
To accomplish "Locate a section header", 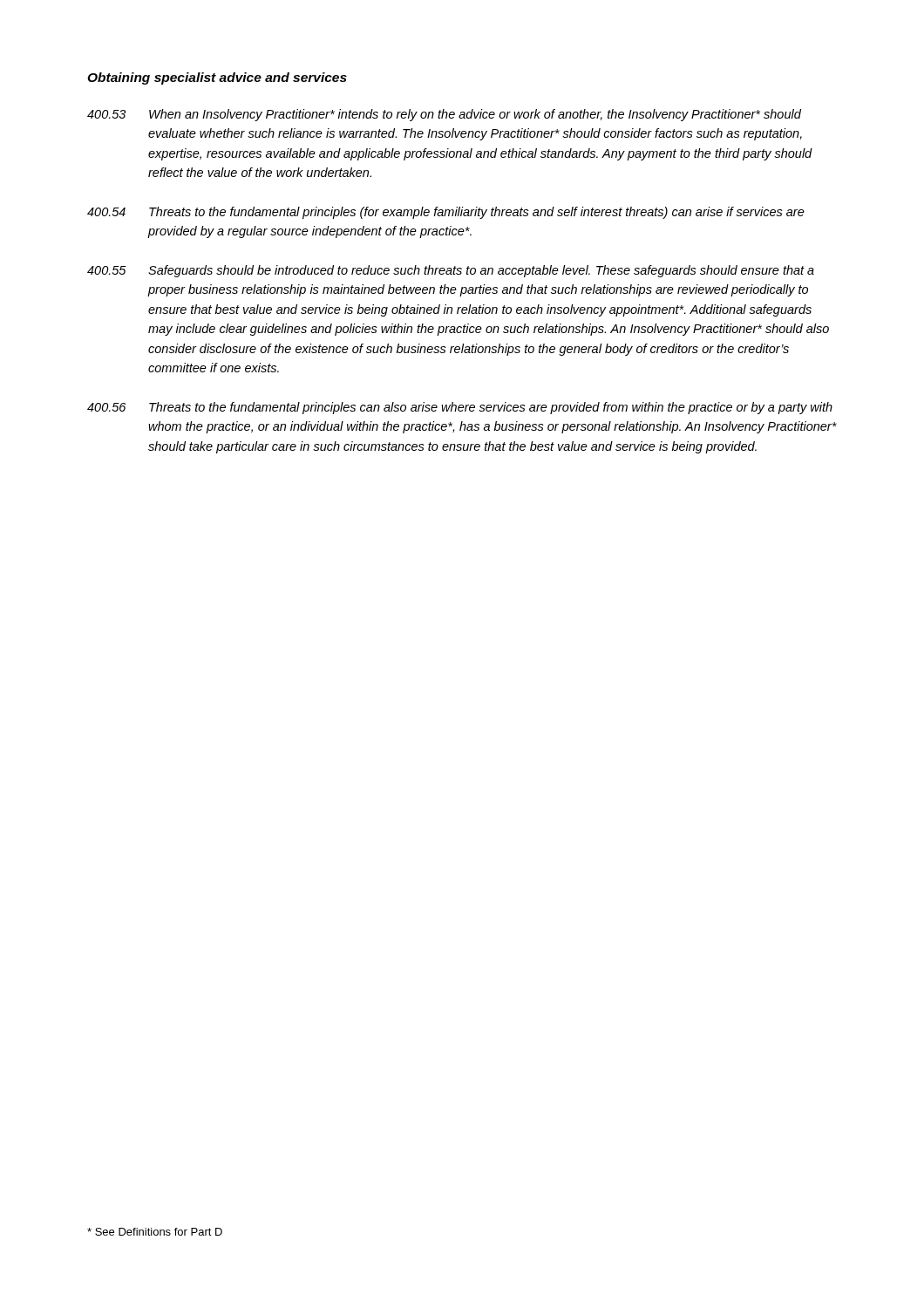I will pos(217,77).
